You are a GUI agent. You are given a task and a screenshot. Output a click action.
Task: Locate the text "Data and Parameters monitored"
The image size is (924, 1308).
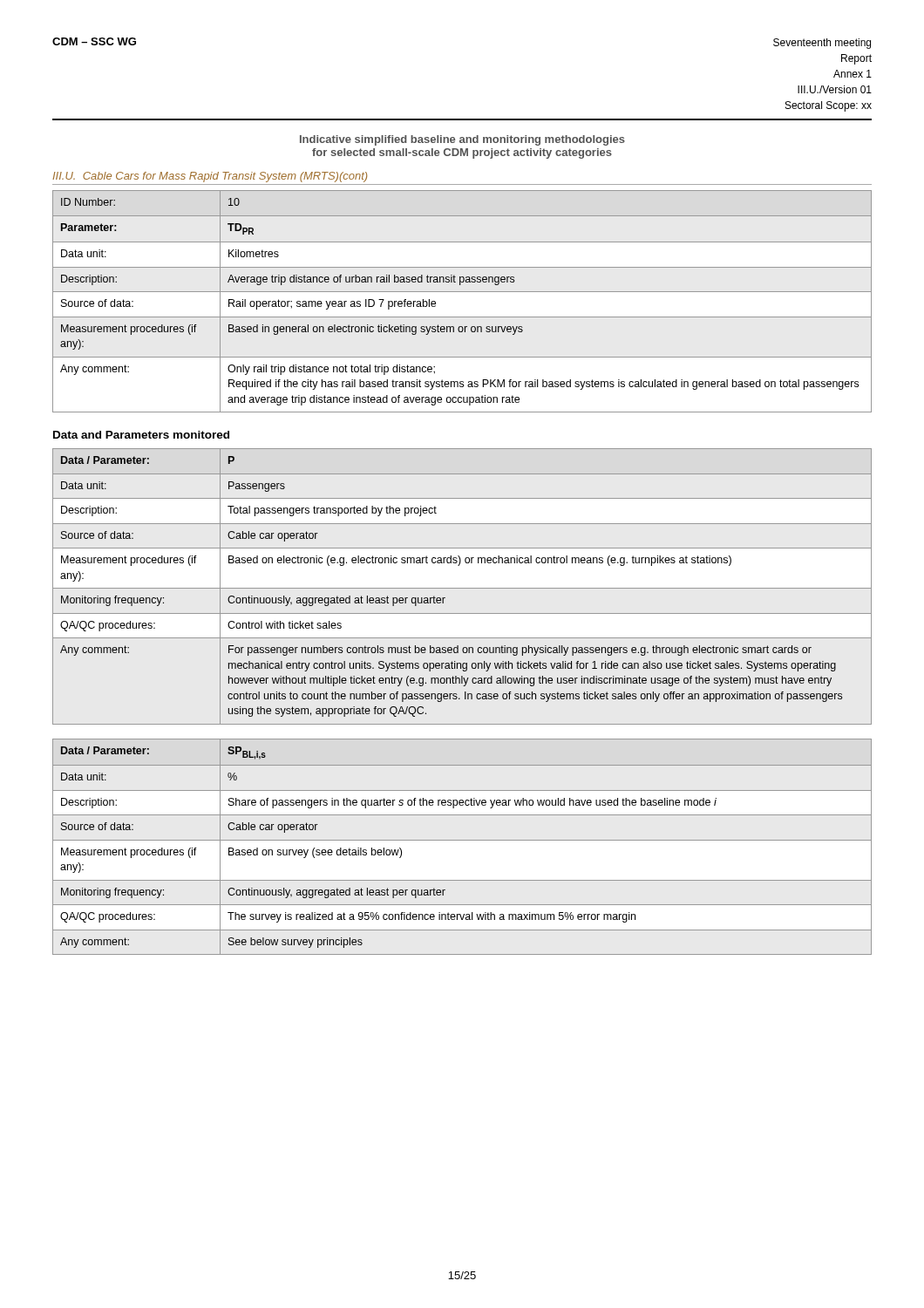[141, 435]
